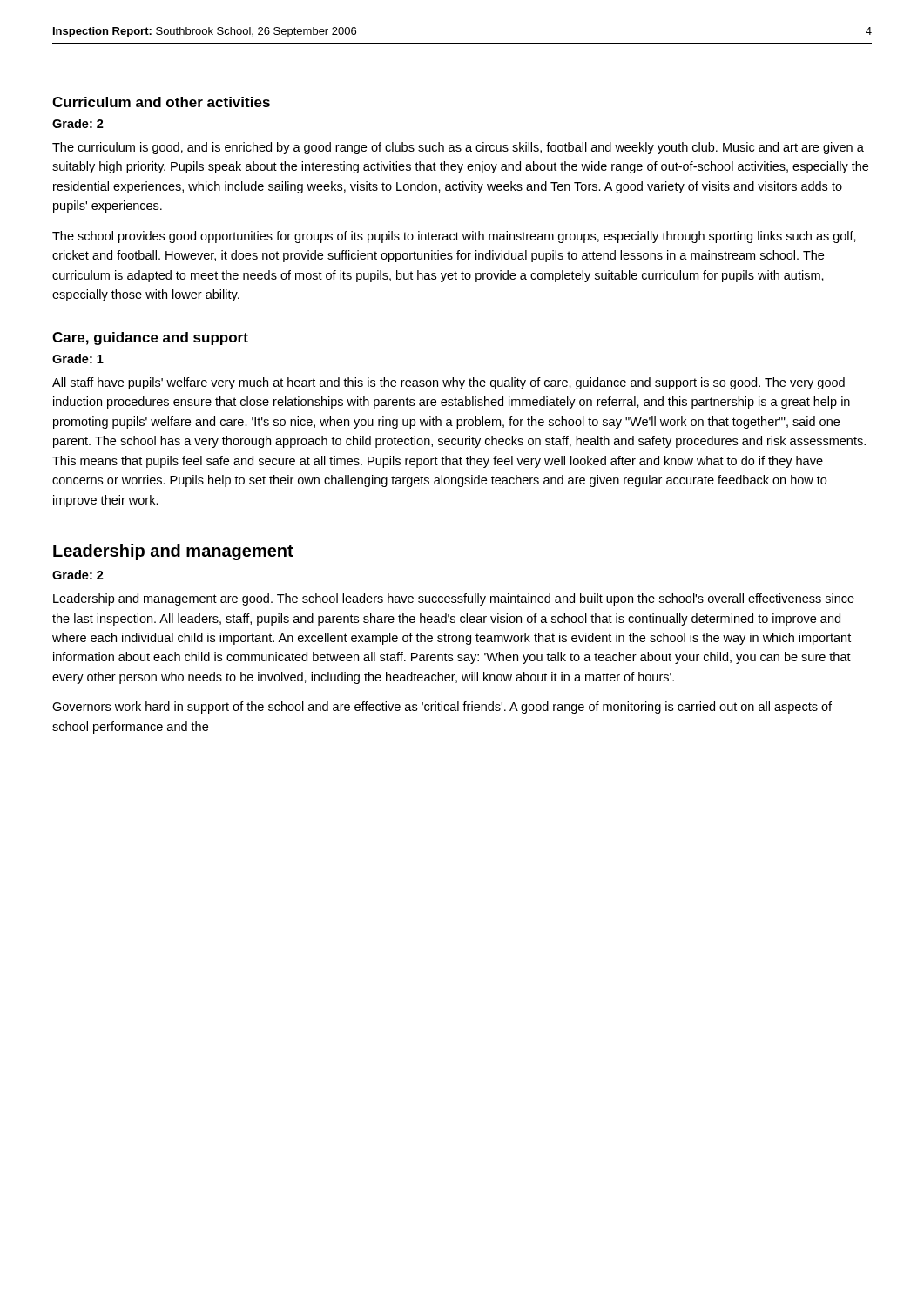This screenshot has height=1307, width=924.
Task: Click on the text block that says "Leadership and management are good. The school"
Action: click(x=453, y=638)
